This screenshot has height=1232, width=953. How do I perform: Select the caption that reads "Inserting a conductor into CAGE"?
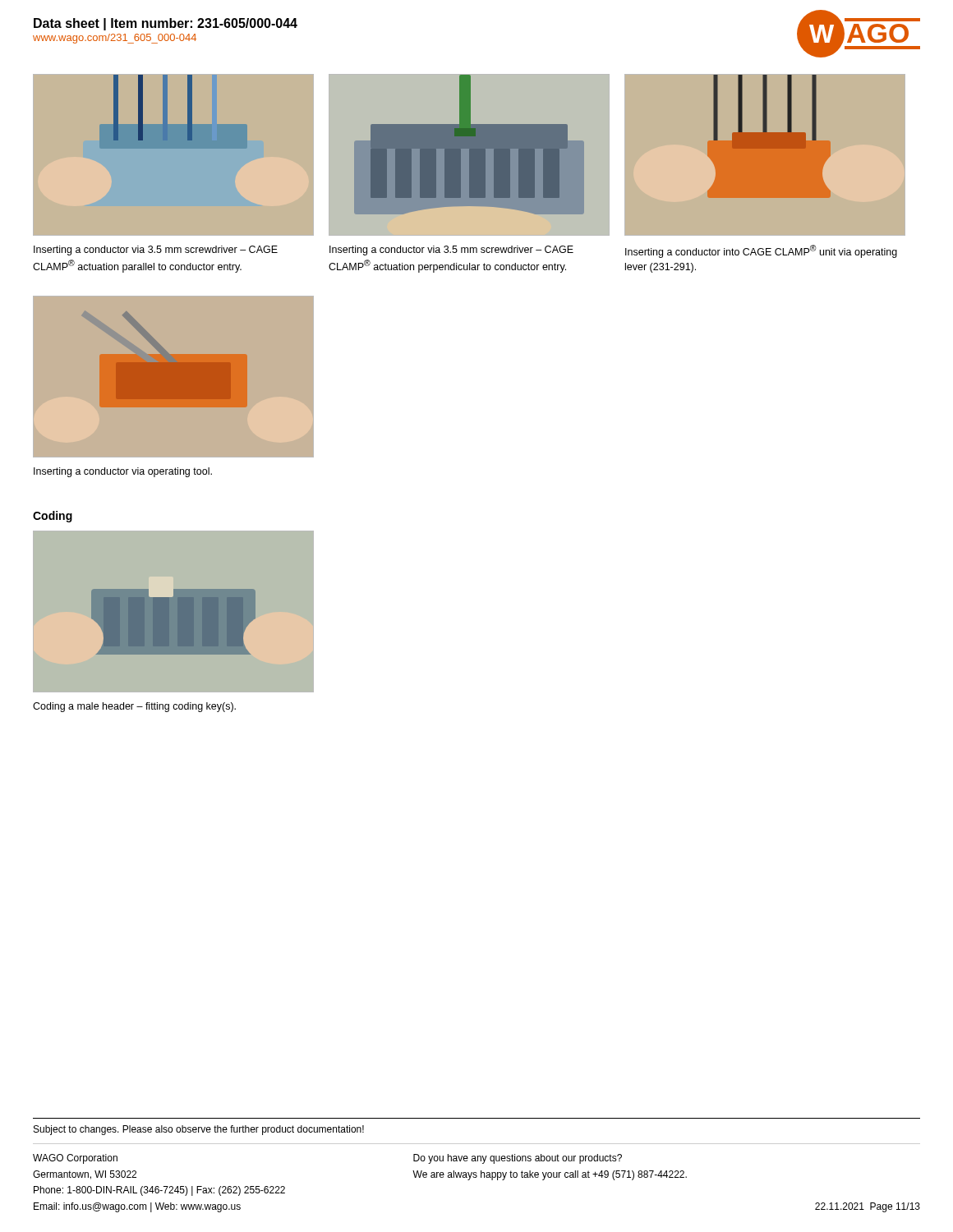click(761, 258)
